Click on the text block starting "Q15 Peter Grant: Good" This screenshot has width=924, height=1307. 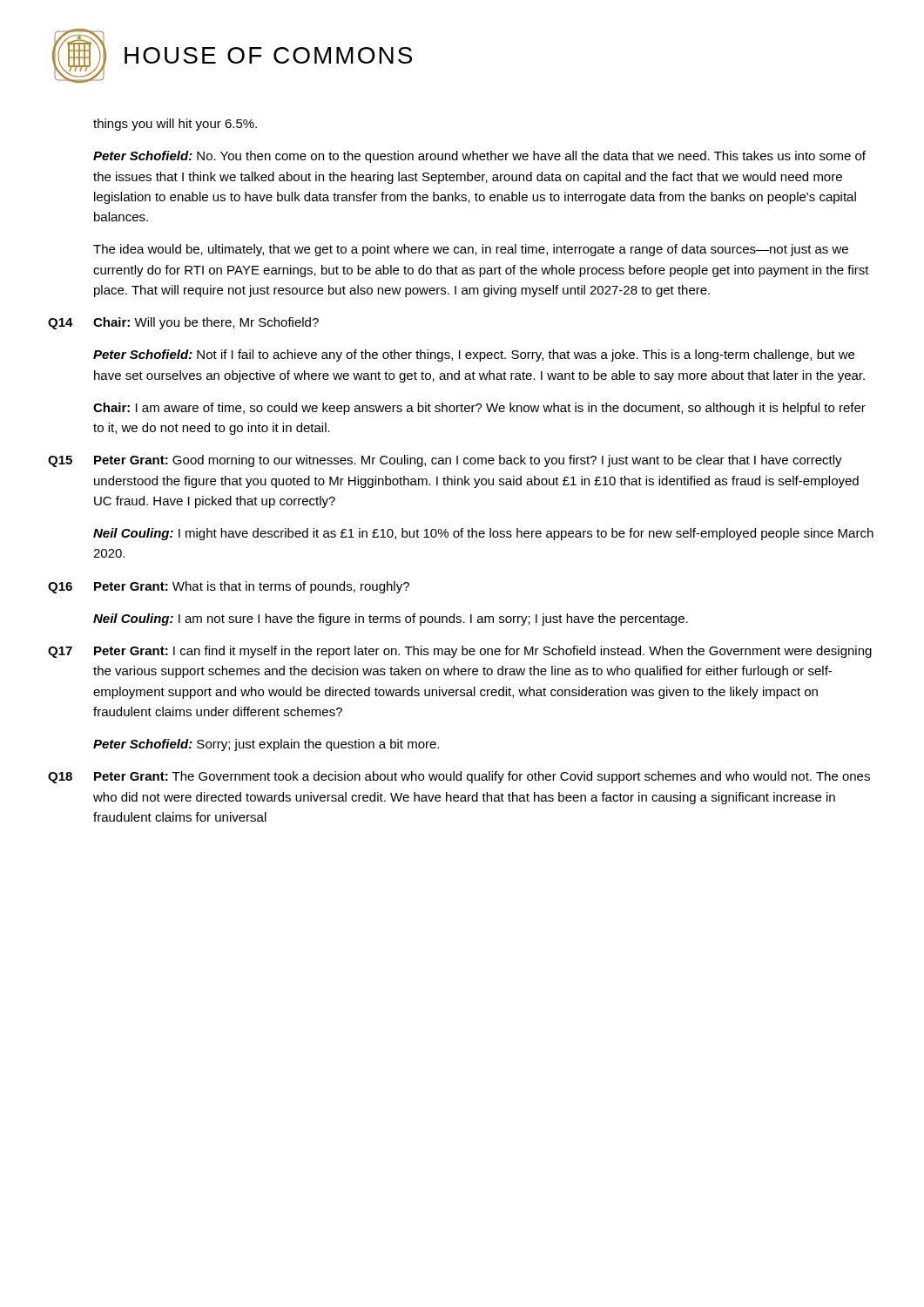tap(462, 480)
